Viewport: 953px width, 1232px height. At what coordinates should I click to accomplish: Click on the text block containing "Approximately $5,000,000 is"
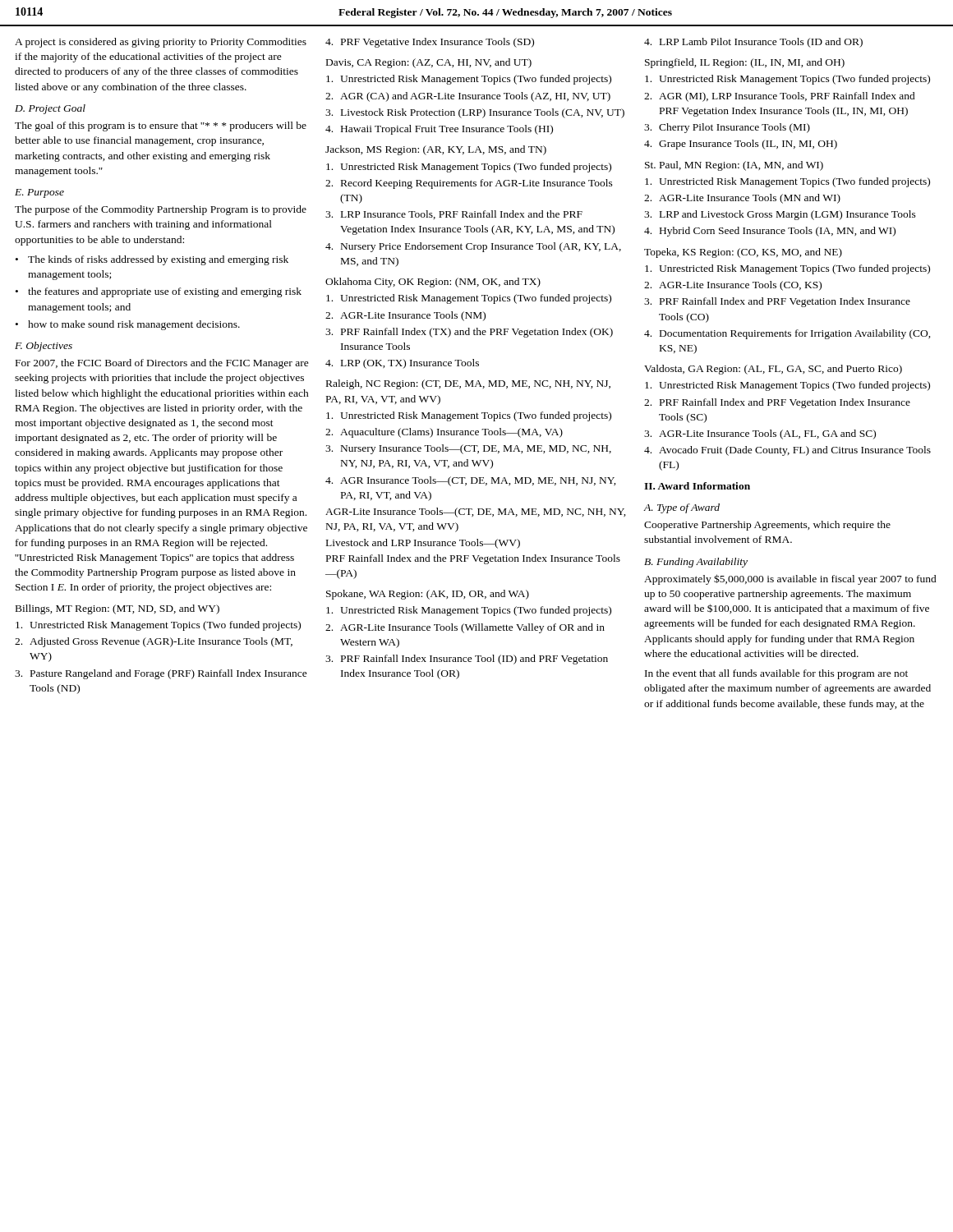(790, 616)
